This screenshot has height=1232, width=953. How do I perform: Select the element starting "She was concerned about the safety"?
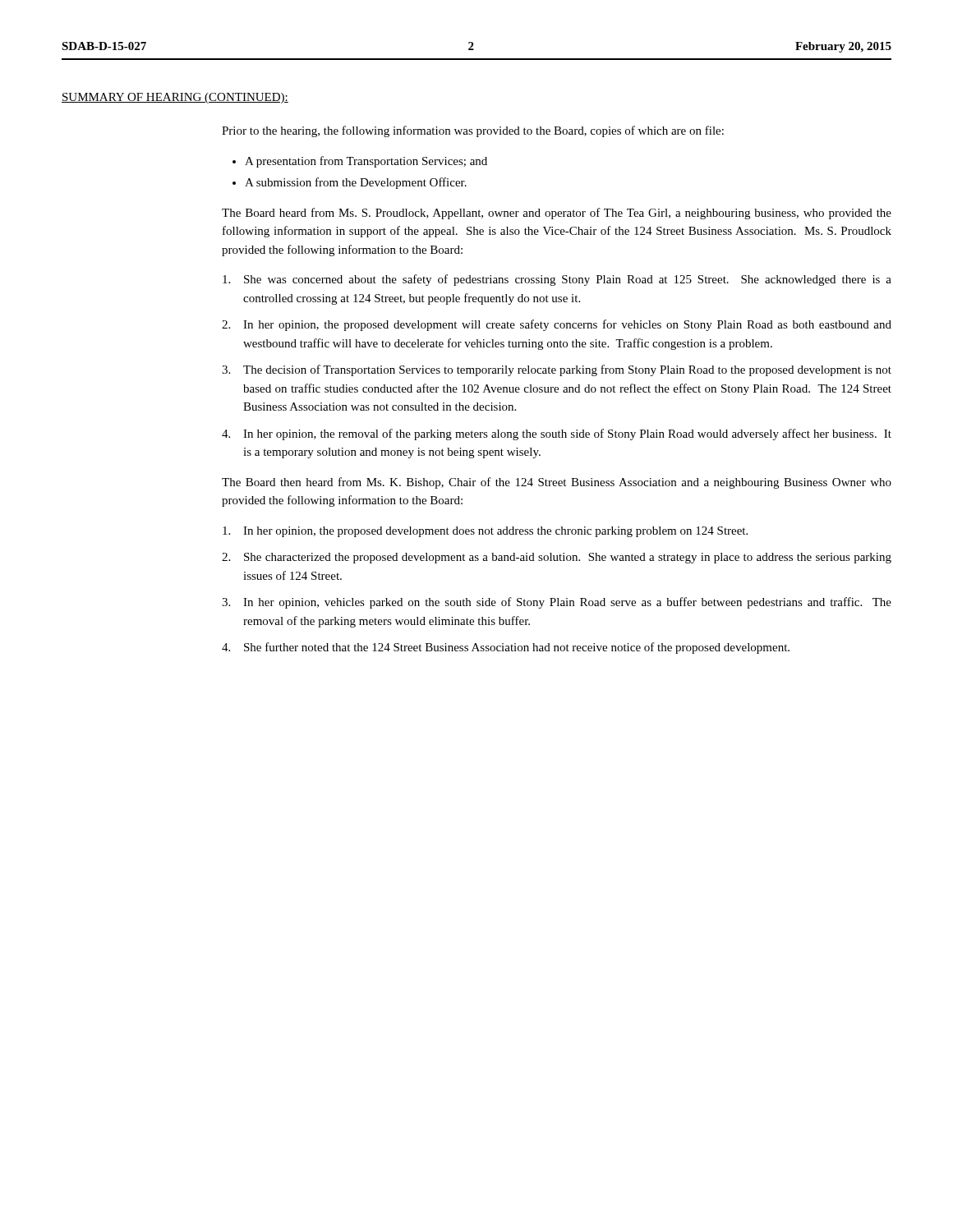coord(557,289)
